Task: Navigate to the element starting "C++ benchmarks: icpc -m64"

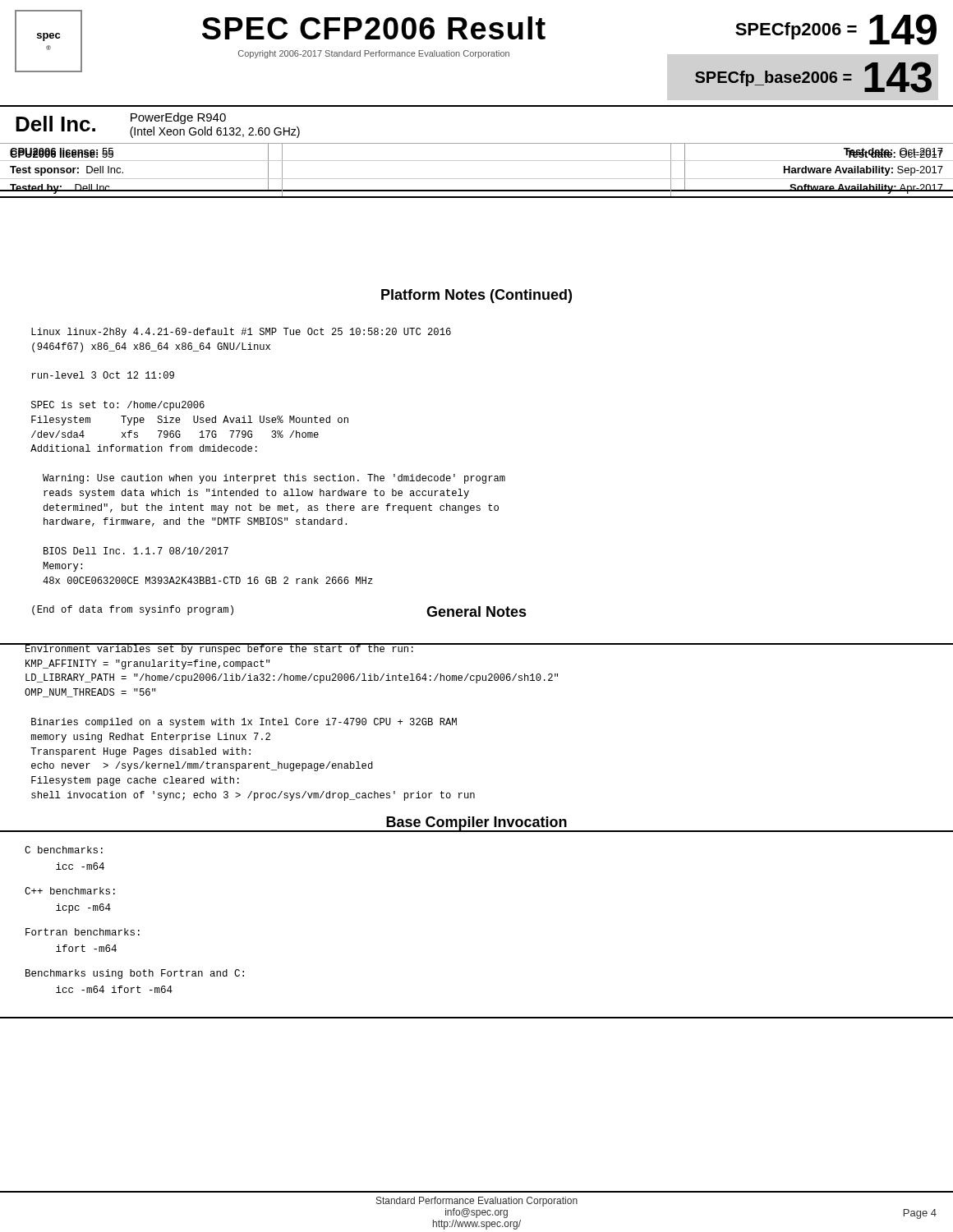Action: [x=71, y=900]
